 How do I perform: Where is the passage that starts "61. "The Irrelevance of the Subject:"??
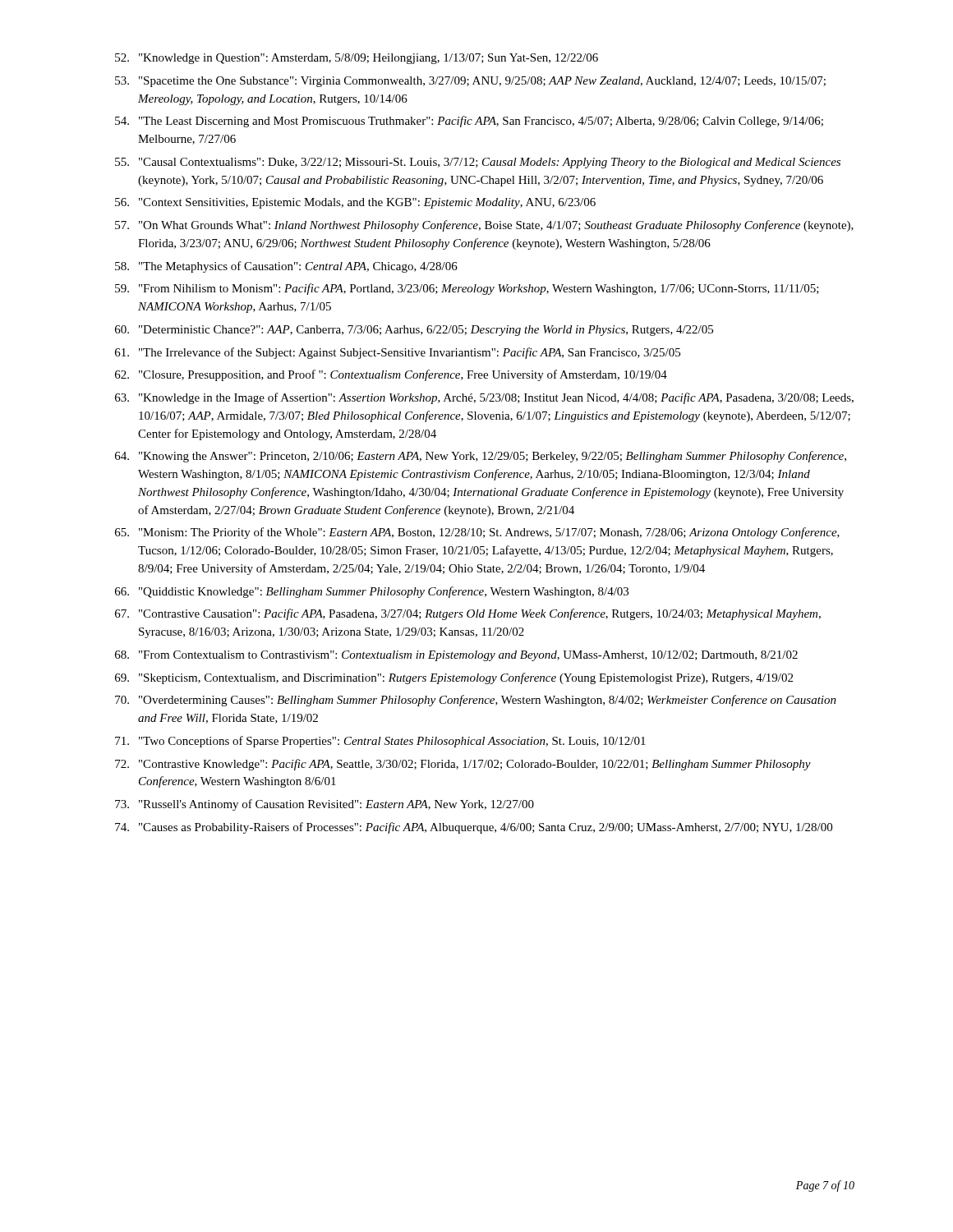point(476,353)
